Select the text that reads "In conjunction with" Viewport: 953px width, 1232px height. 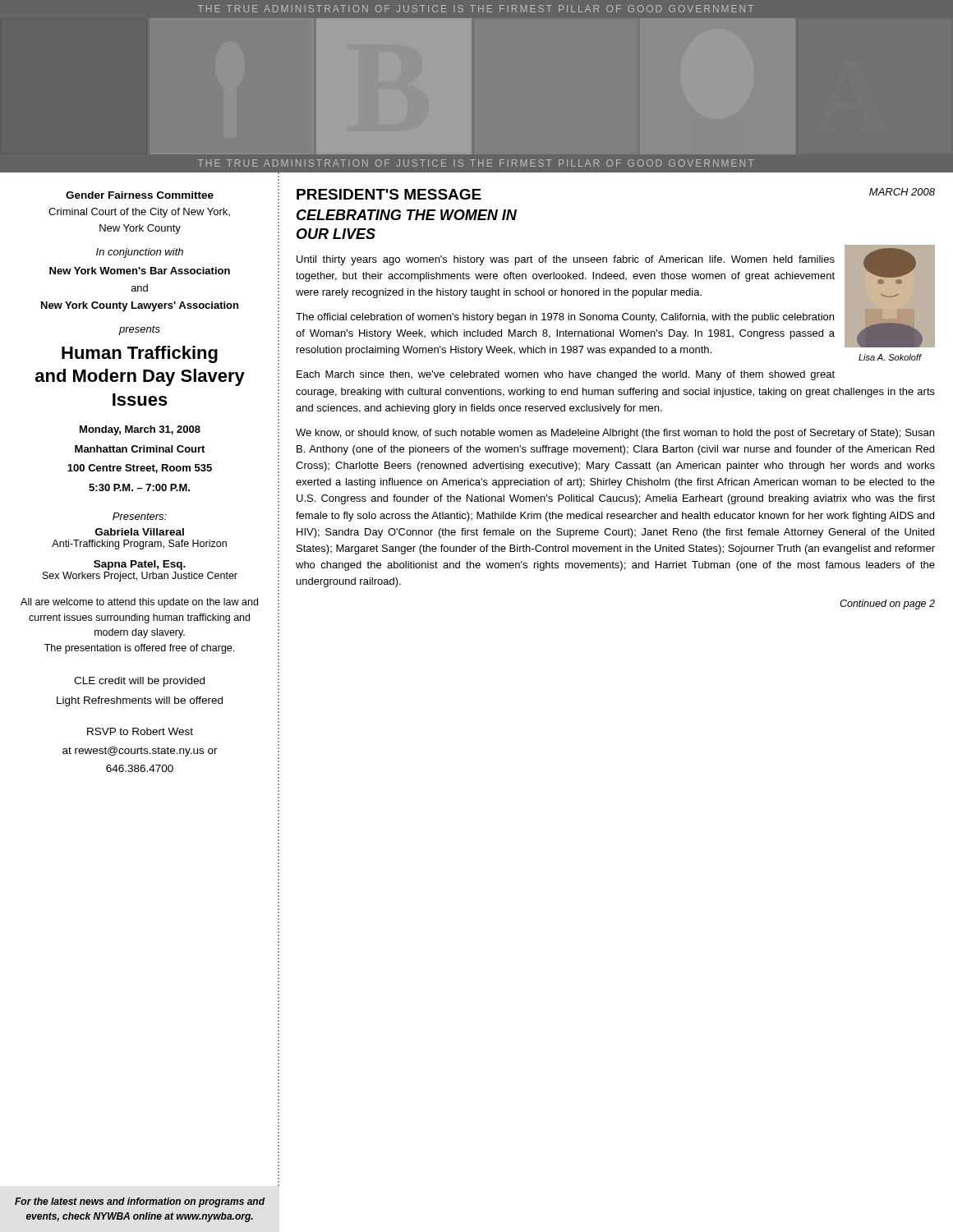(140, 252)
